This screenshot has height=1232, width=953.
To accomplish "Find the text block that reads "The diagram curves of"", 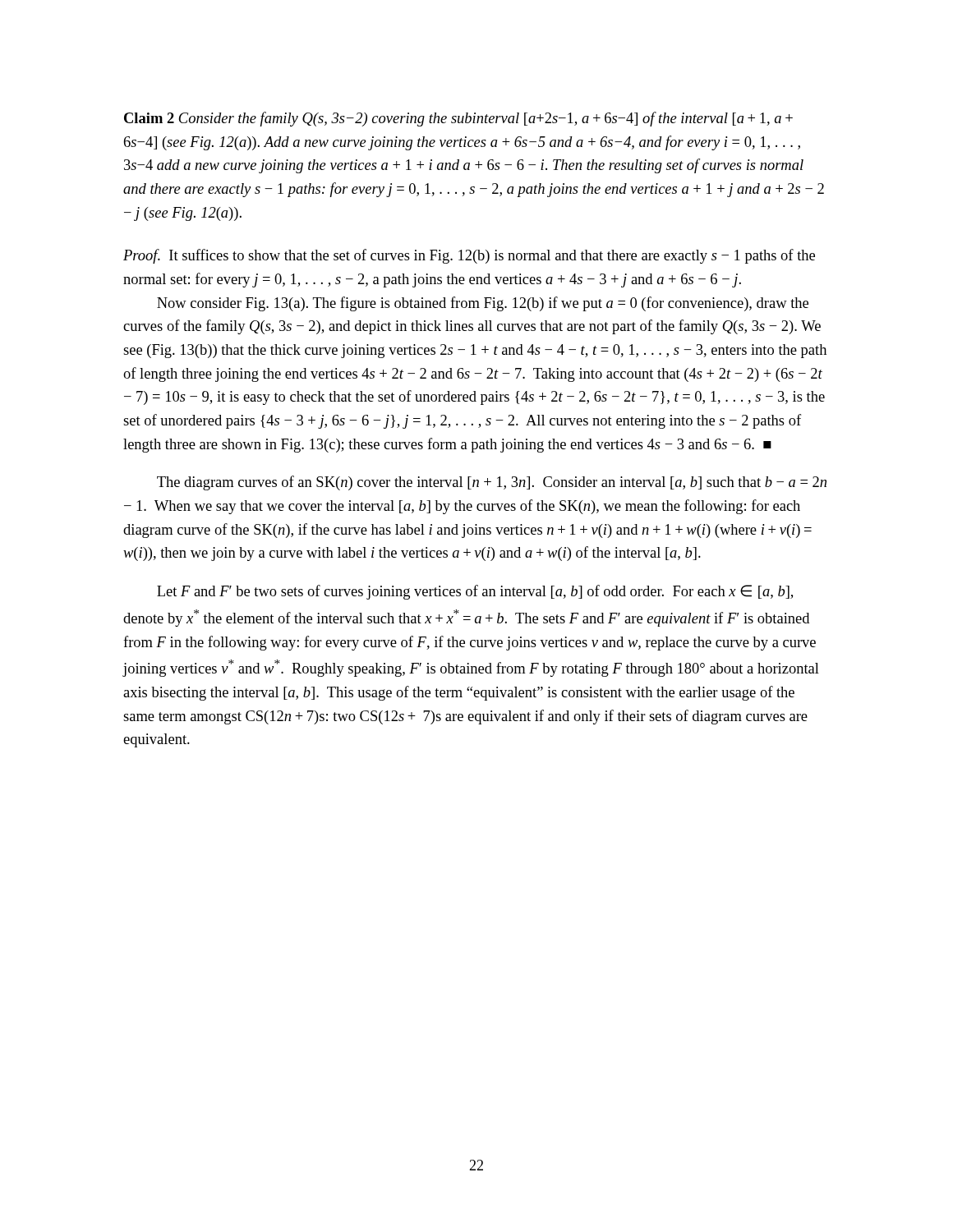I will click(x=475, y=518).
